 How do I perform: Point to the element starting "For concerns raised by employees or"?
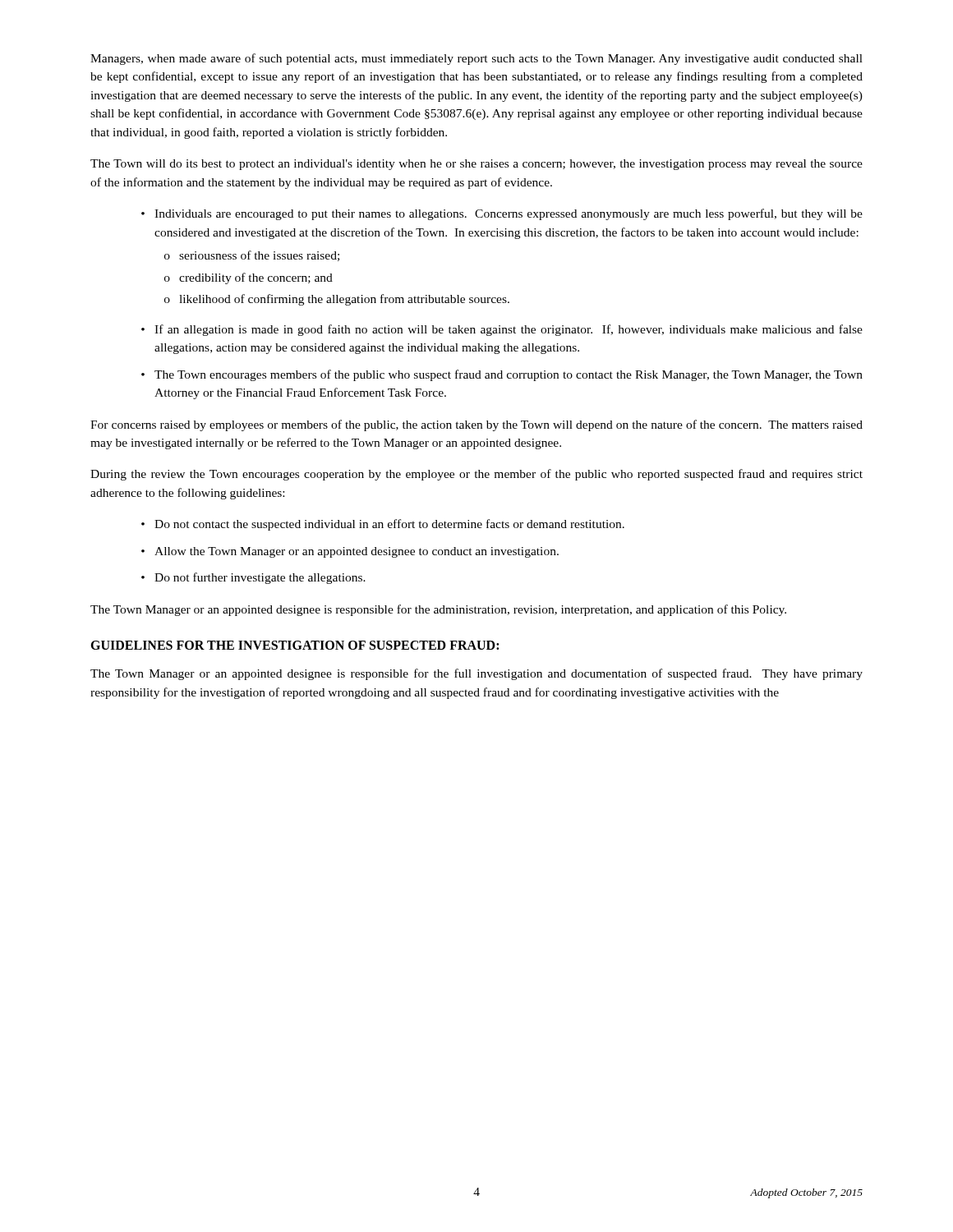(x=476, y=433)
